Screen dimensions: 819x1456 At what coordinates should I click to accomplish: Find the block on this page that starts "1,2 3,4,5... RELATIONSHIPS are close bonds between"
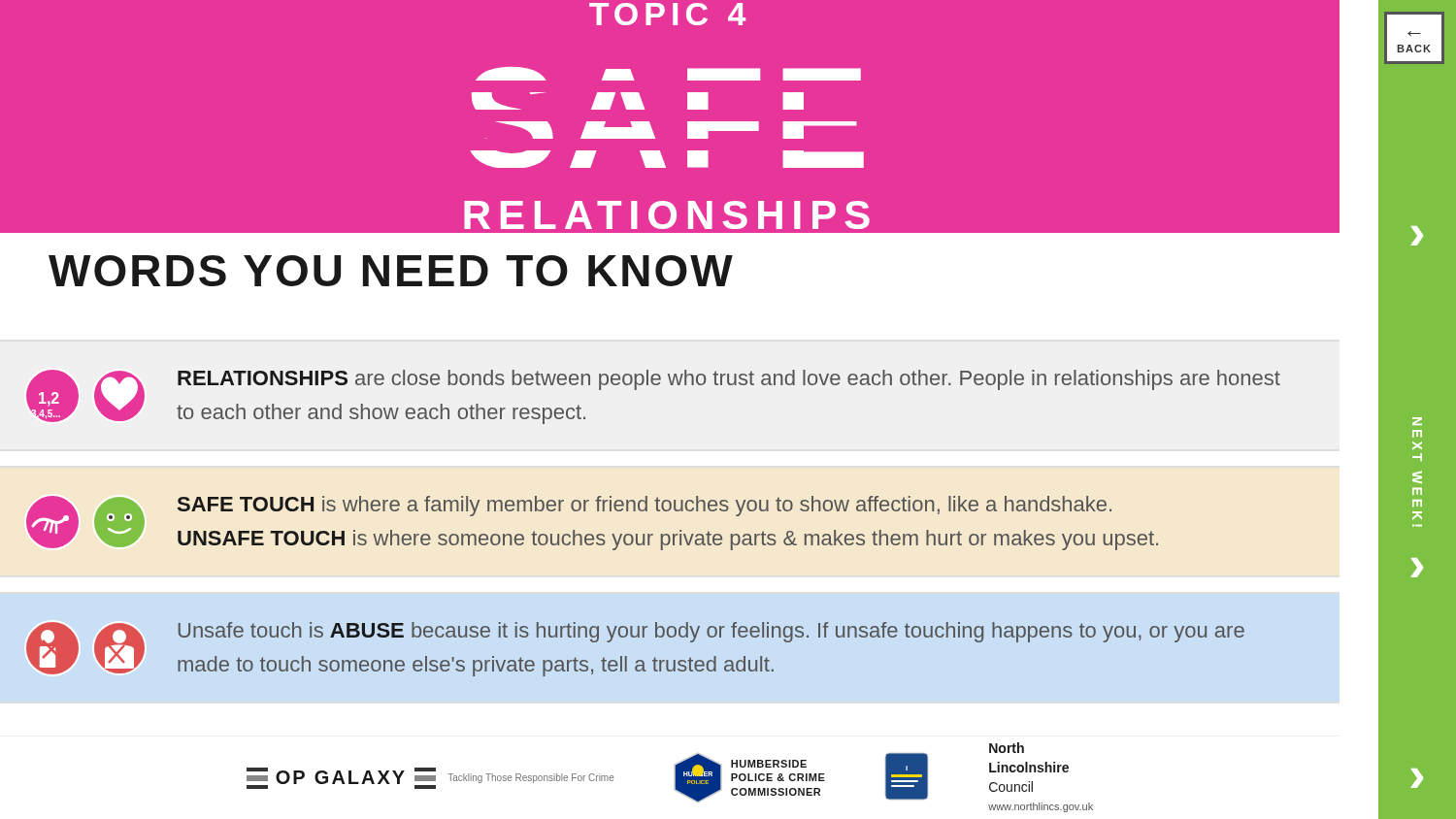coord(657,395)
